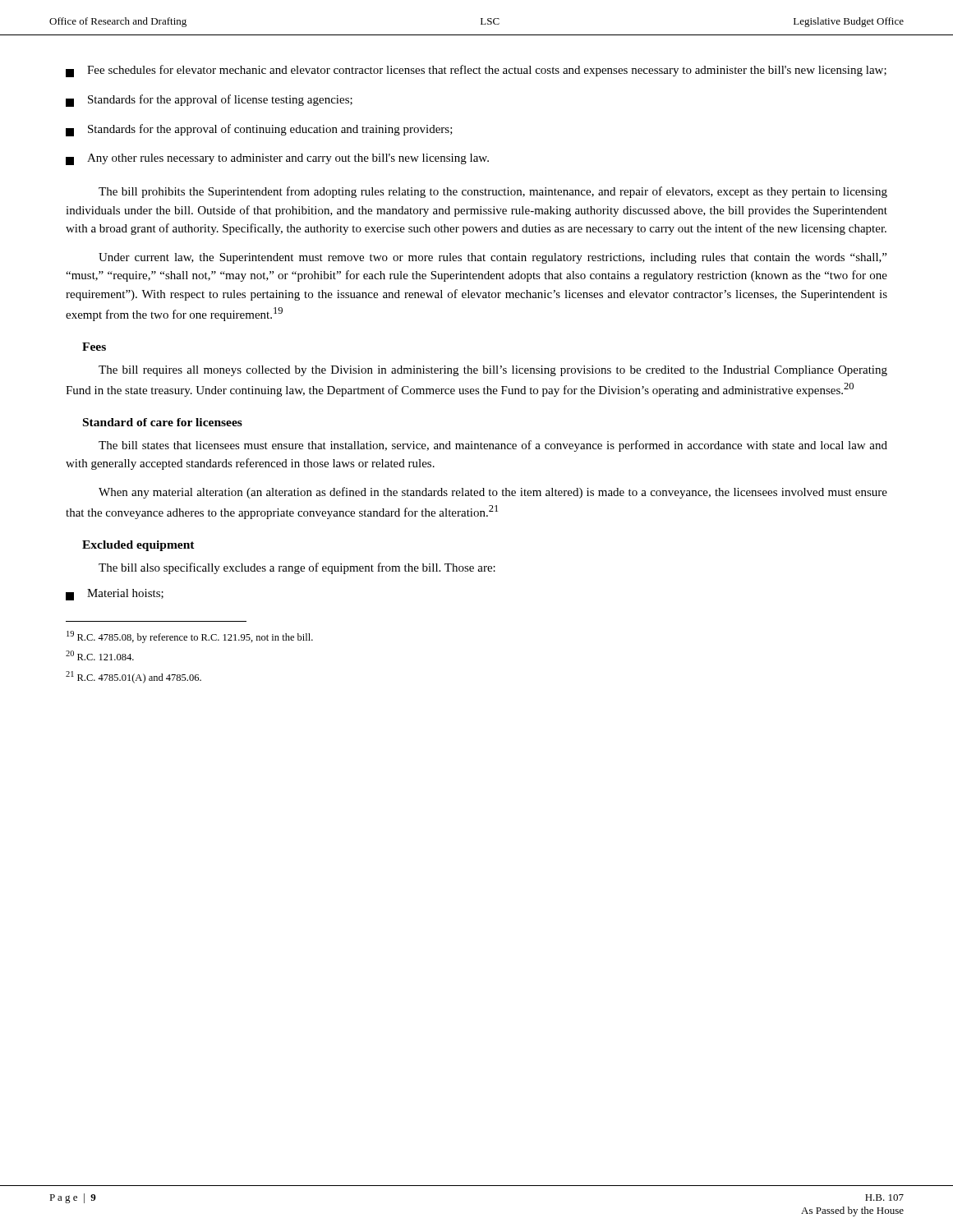Point to the block beginning "When any material alteration"
This screenshot has width=953, height=1232.
tap(476, 502)
